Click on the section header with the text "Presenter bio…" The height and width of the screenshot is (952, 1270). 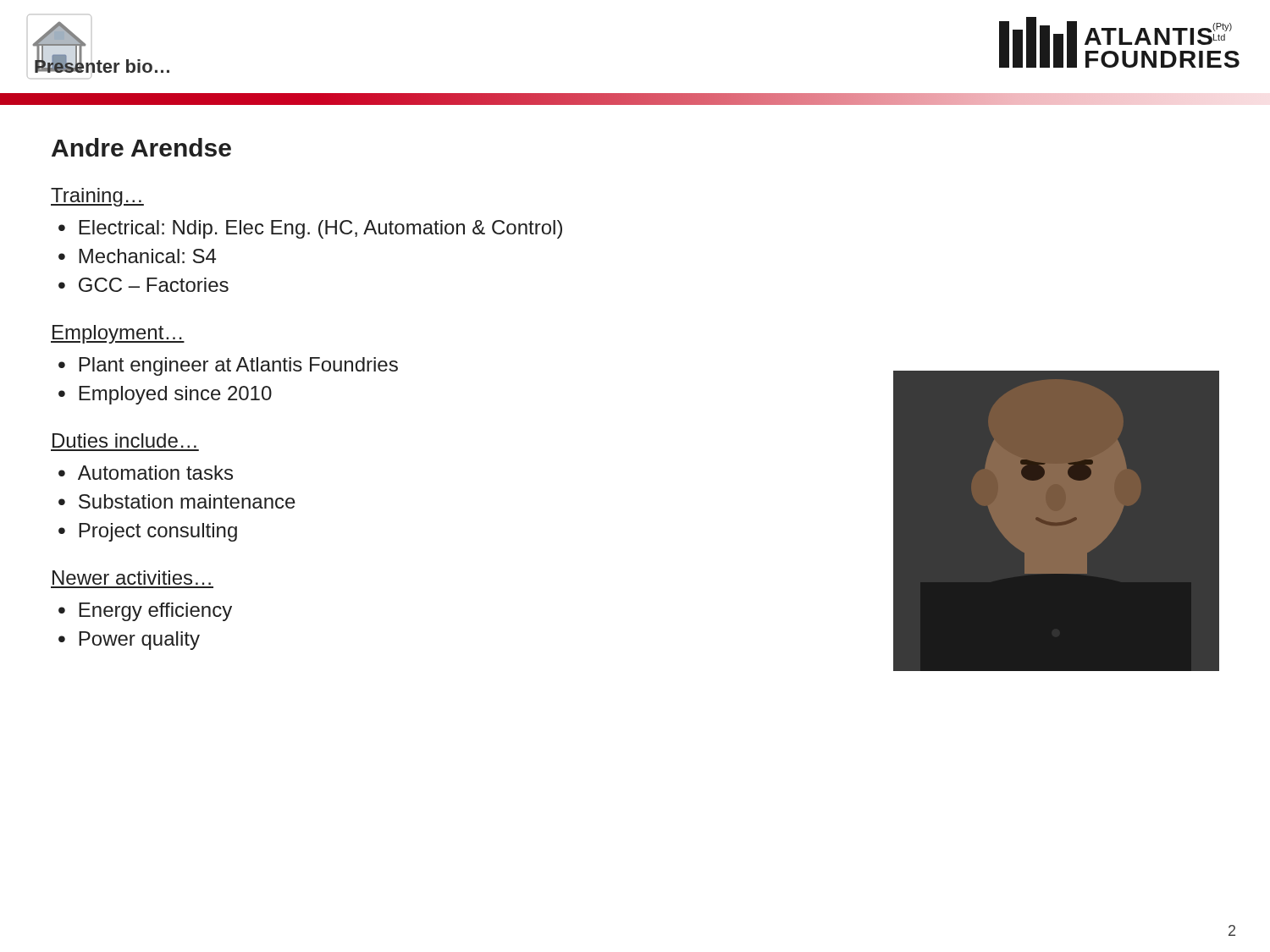tap(103, 66)
